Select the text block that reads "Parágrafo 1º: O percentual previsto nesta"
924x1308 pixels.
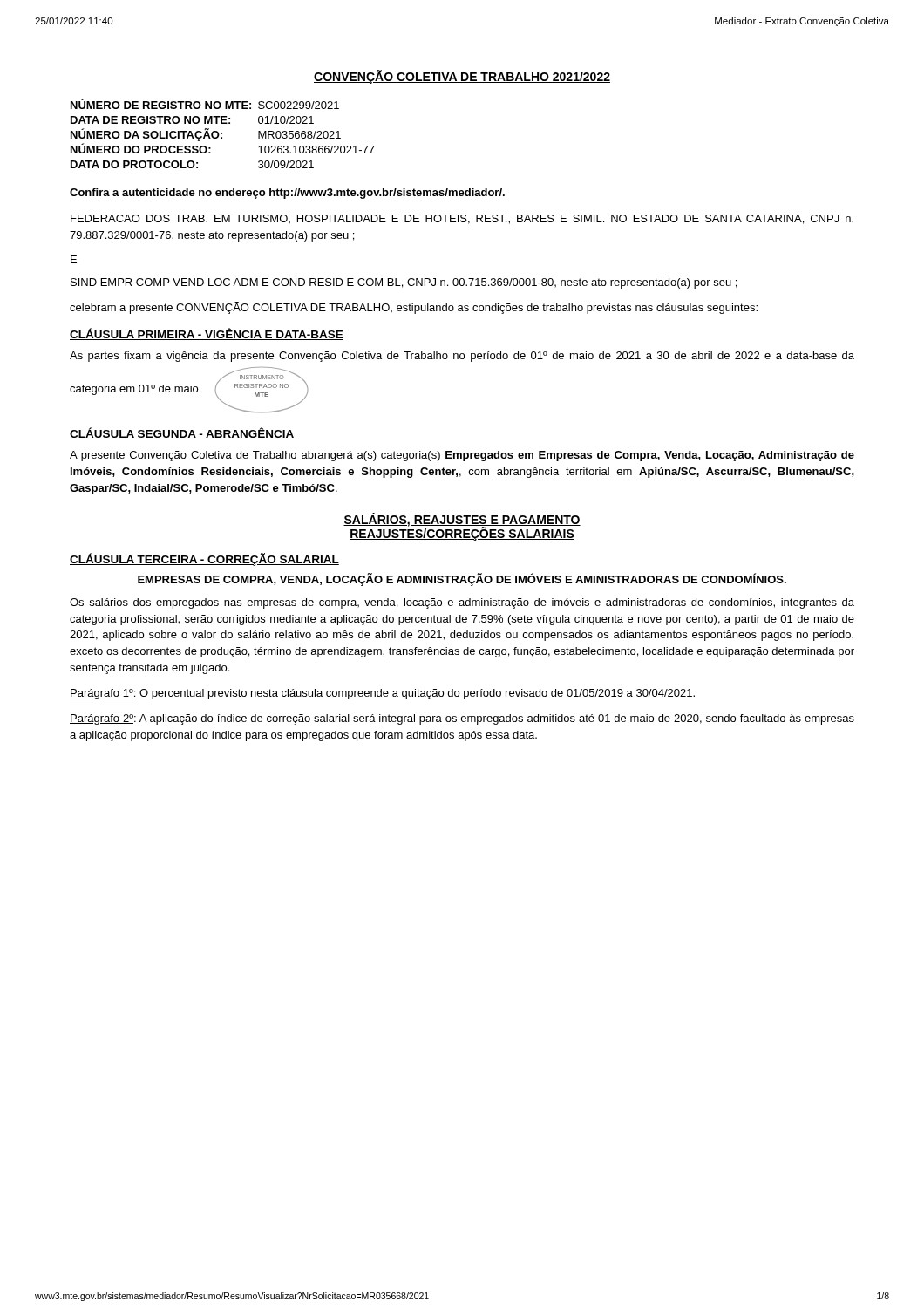coord(383,693)
